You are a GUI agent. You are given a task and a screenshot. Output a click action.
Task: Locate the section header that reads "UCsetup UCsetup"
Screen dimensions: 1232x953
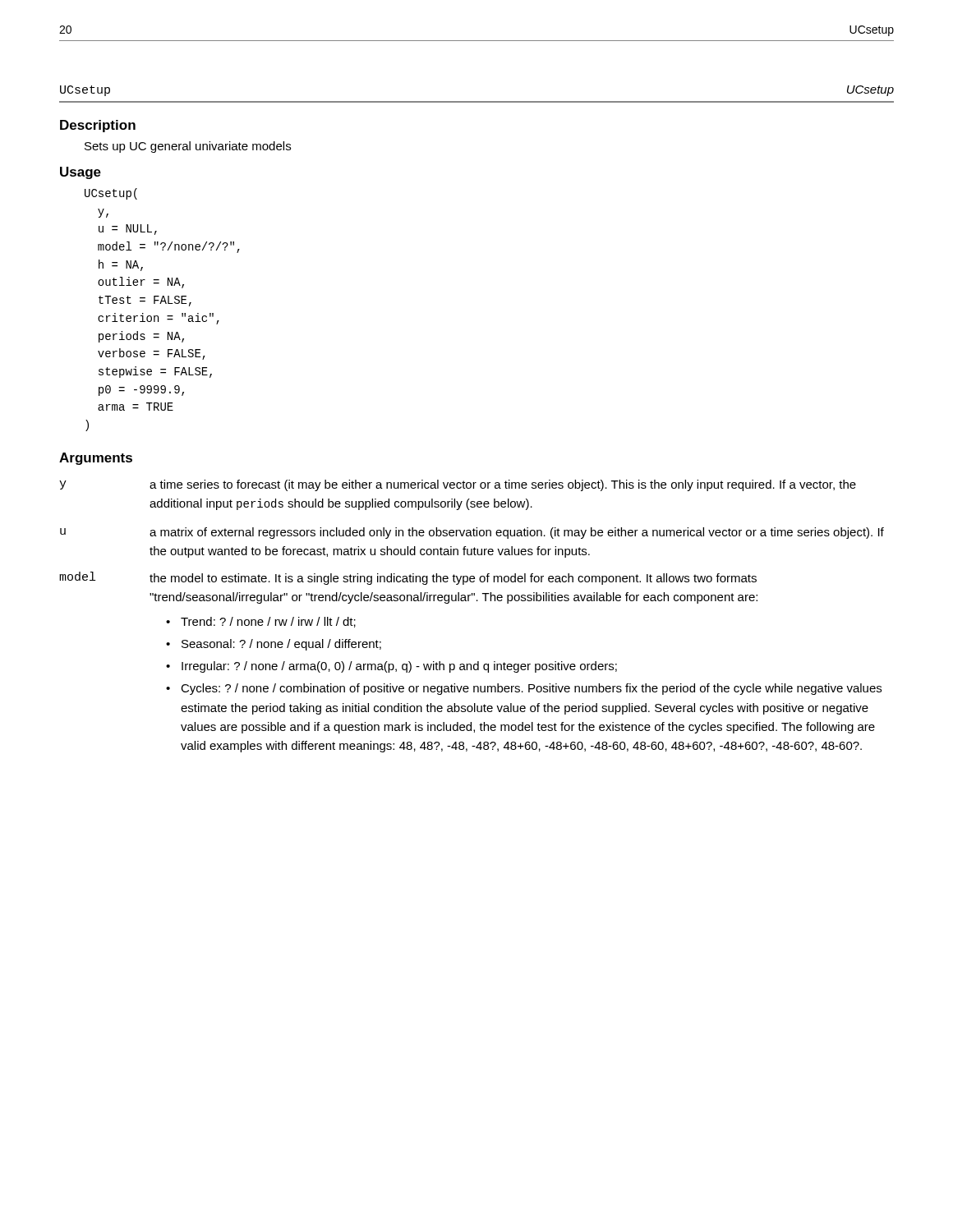(476, 90)
